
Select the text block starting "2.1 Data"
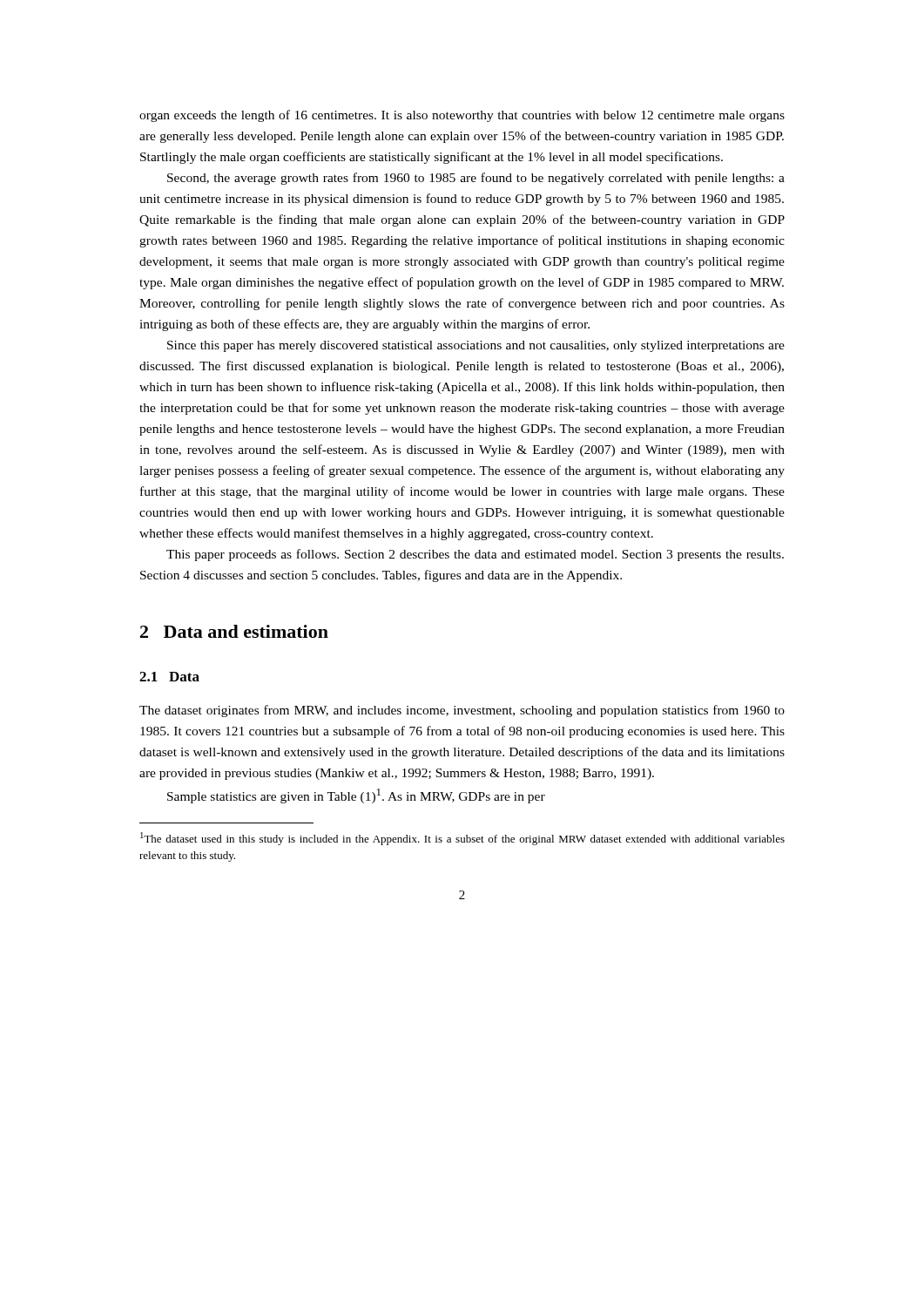click(x=169, y=677)
